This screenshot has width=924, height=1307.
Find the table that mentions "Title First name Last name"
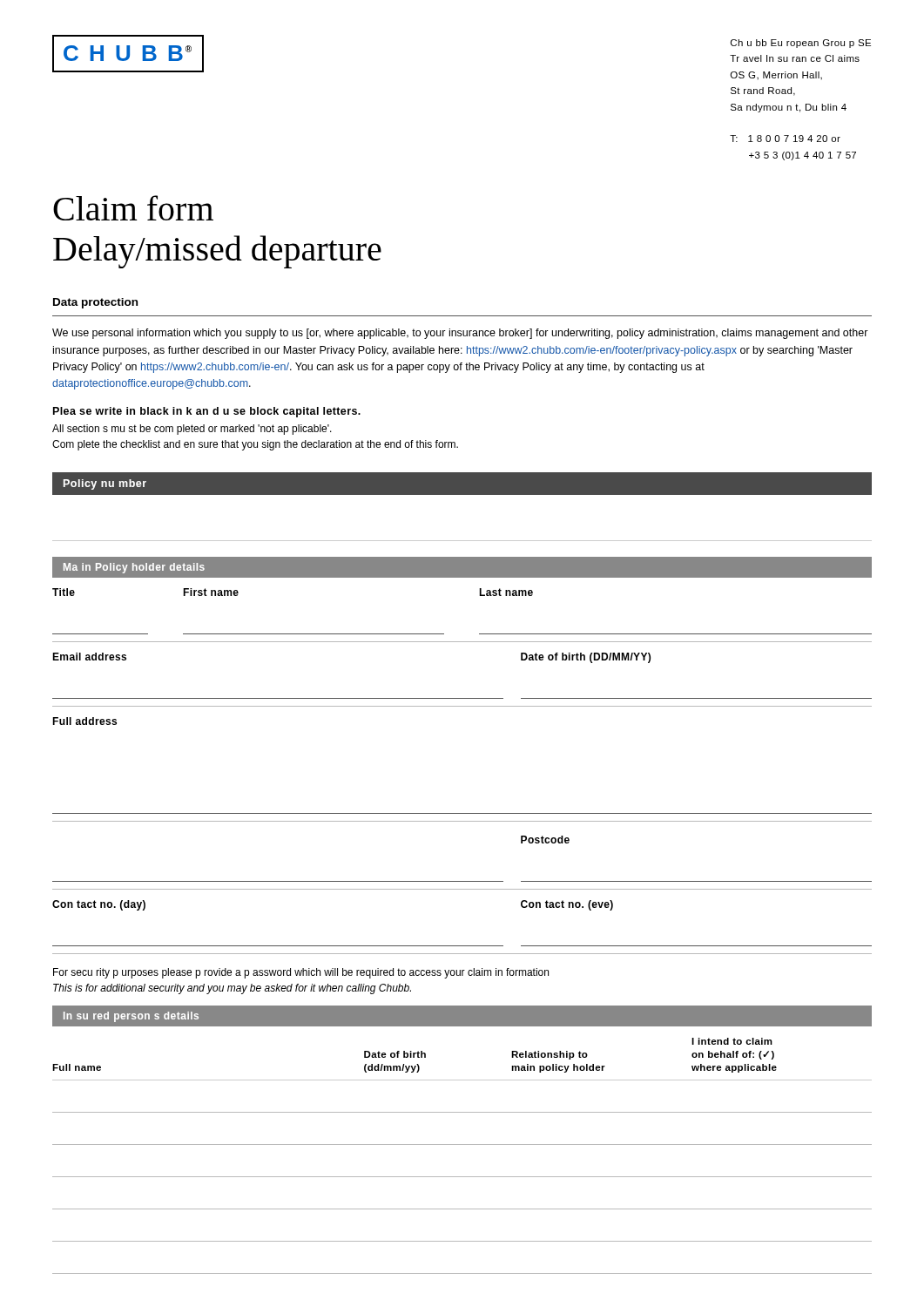coord(462,766)
